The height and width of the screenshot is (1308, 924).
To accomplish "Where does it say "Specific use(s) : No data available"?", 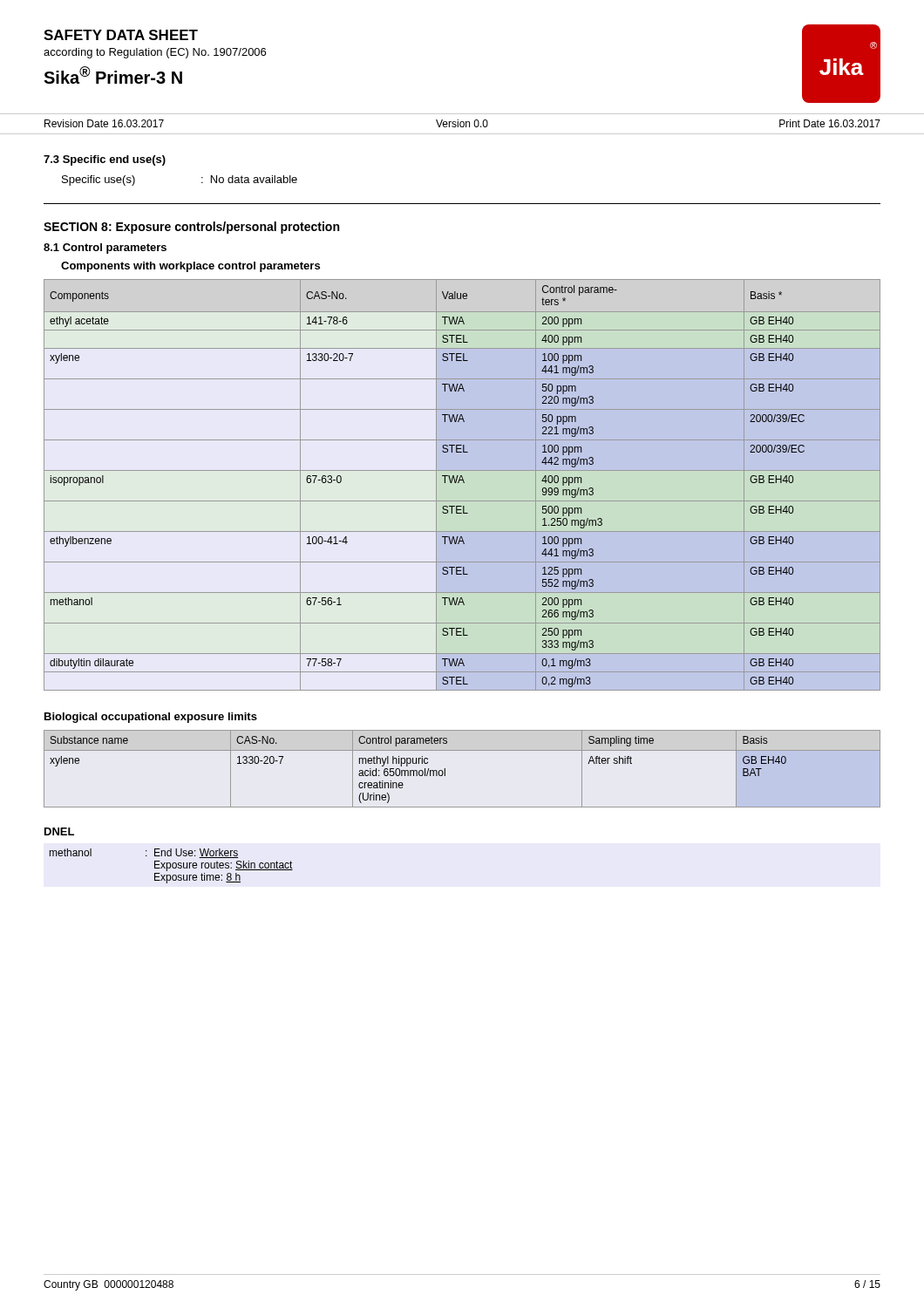I will click(x=96, y=180).
